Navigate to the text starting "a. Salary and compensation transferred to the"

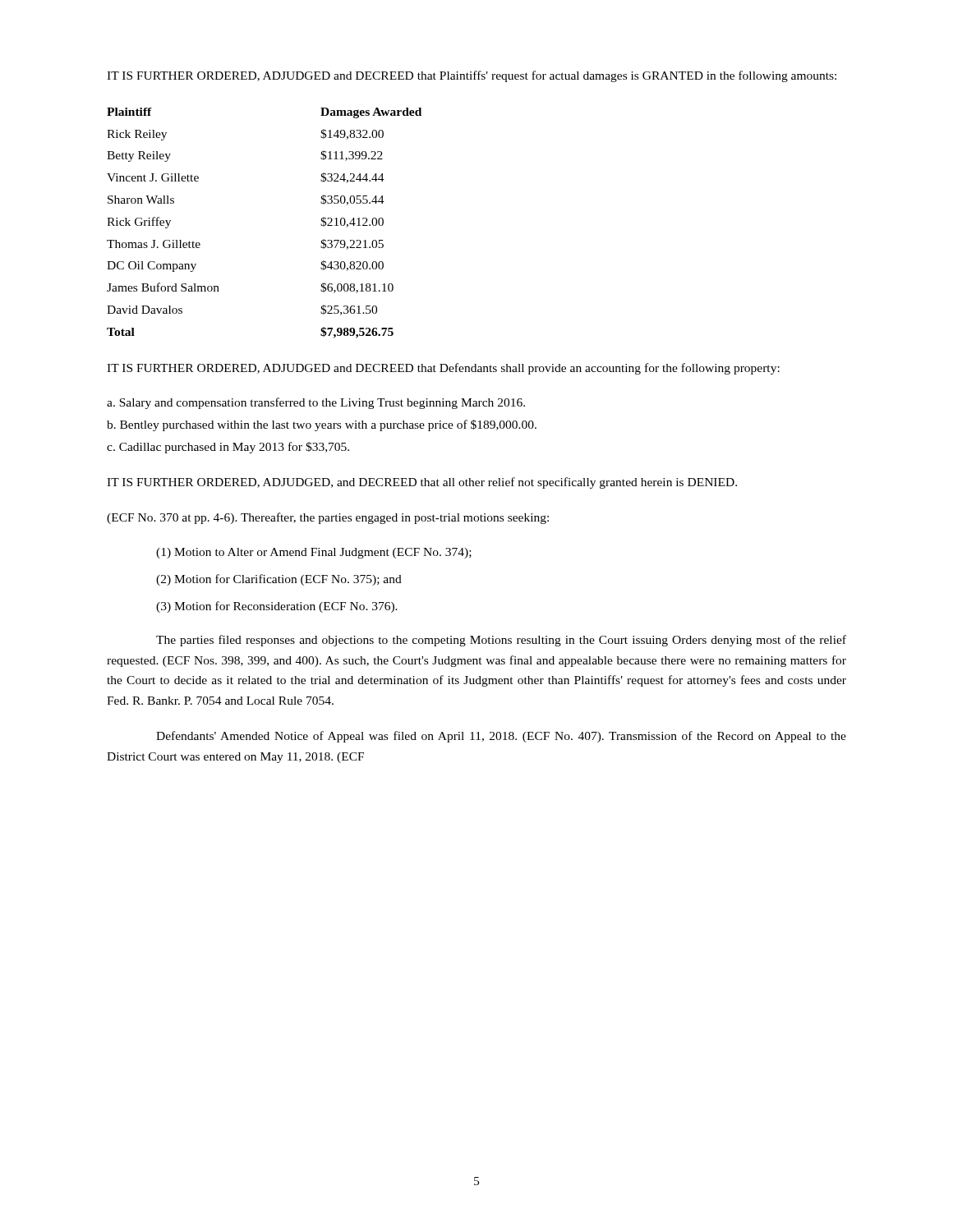[316, 402]
